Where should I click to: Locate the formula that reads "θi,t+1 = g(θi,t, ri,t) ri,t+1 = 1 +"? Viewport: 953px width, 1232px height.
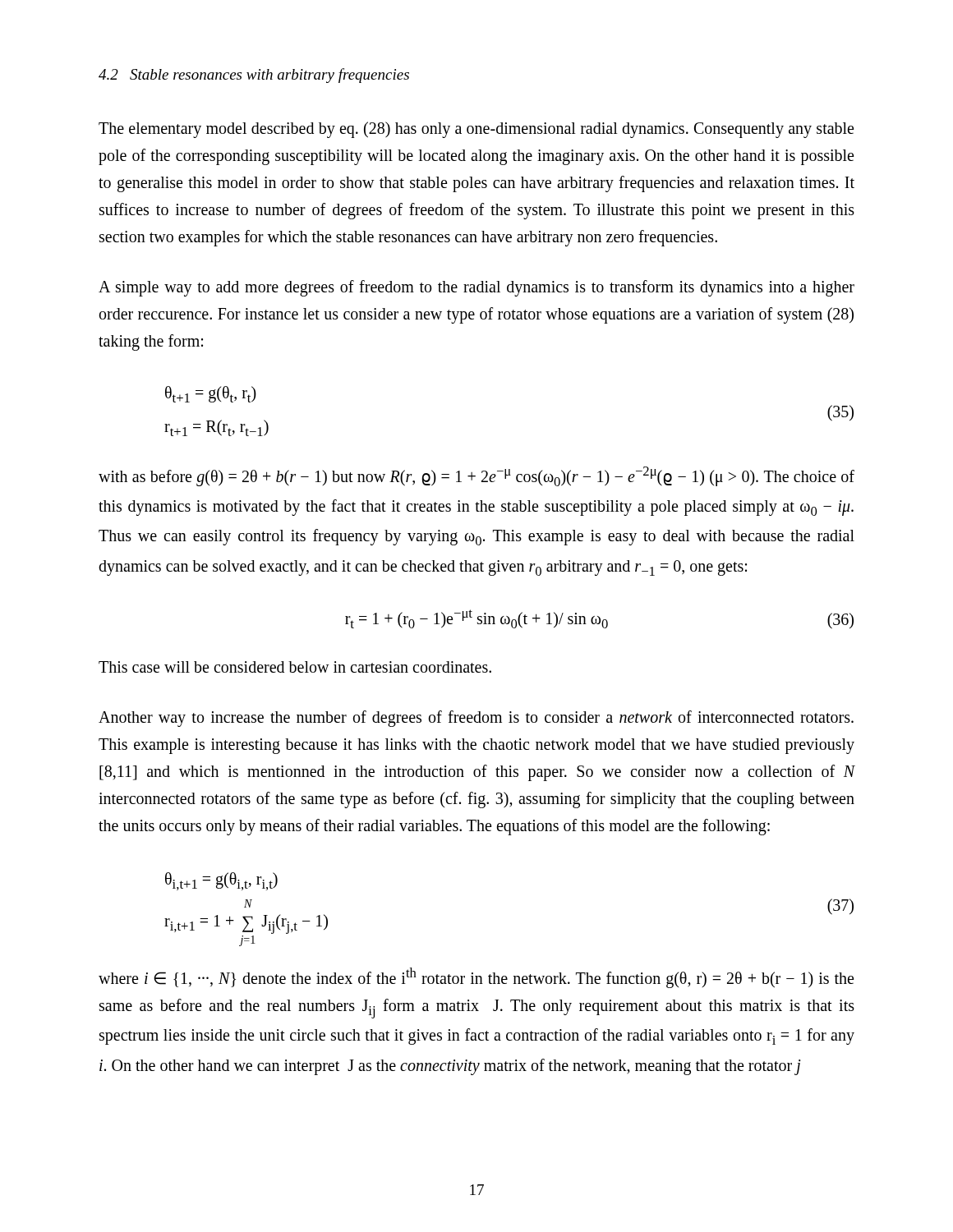[x=221, y=881]
